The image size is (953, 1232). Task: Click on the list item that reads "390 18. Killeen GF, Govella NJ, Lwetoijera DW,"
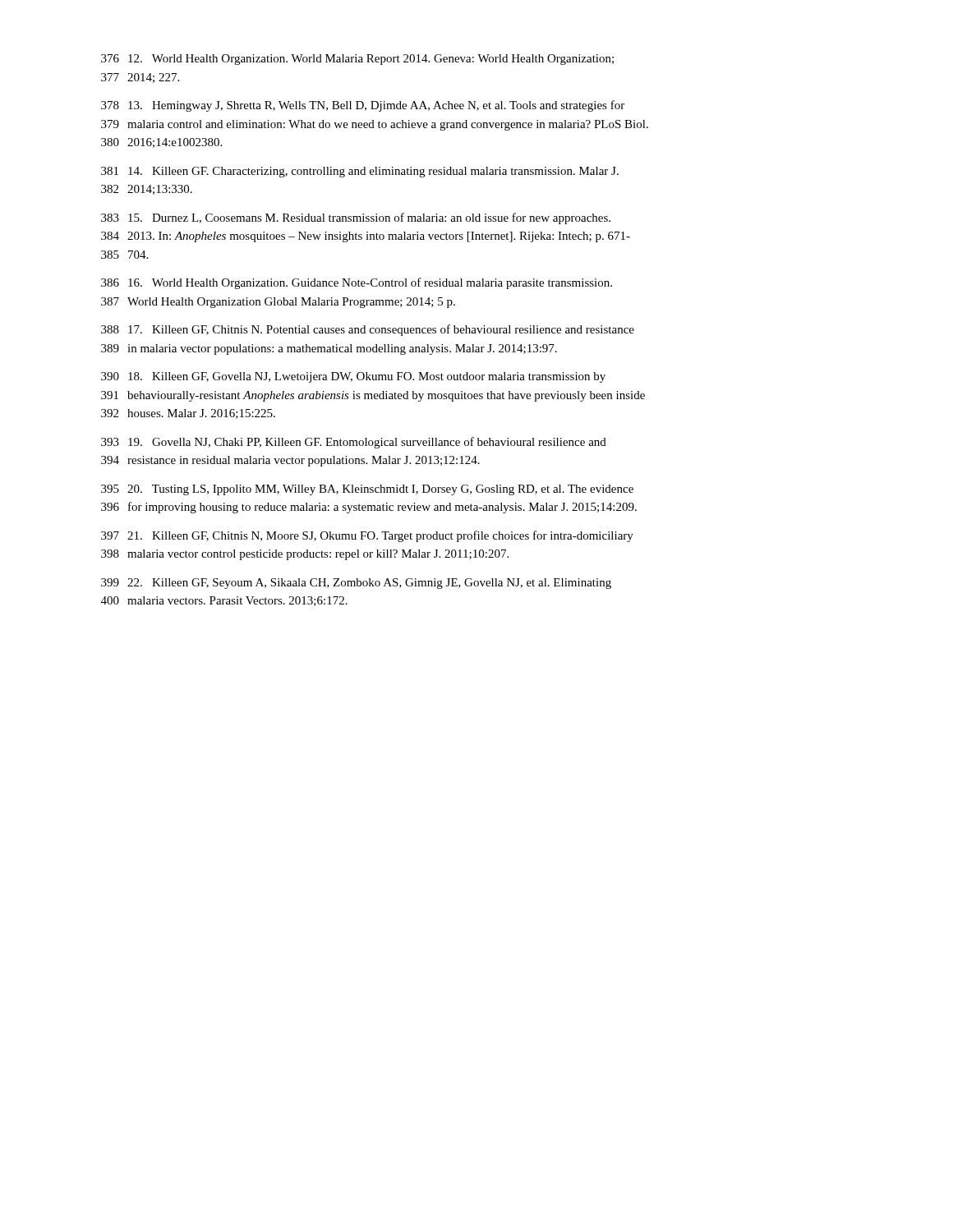[x=485, y=395]
